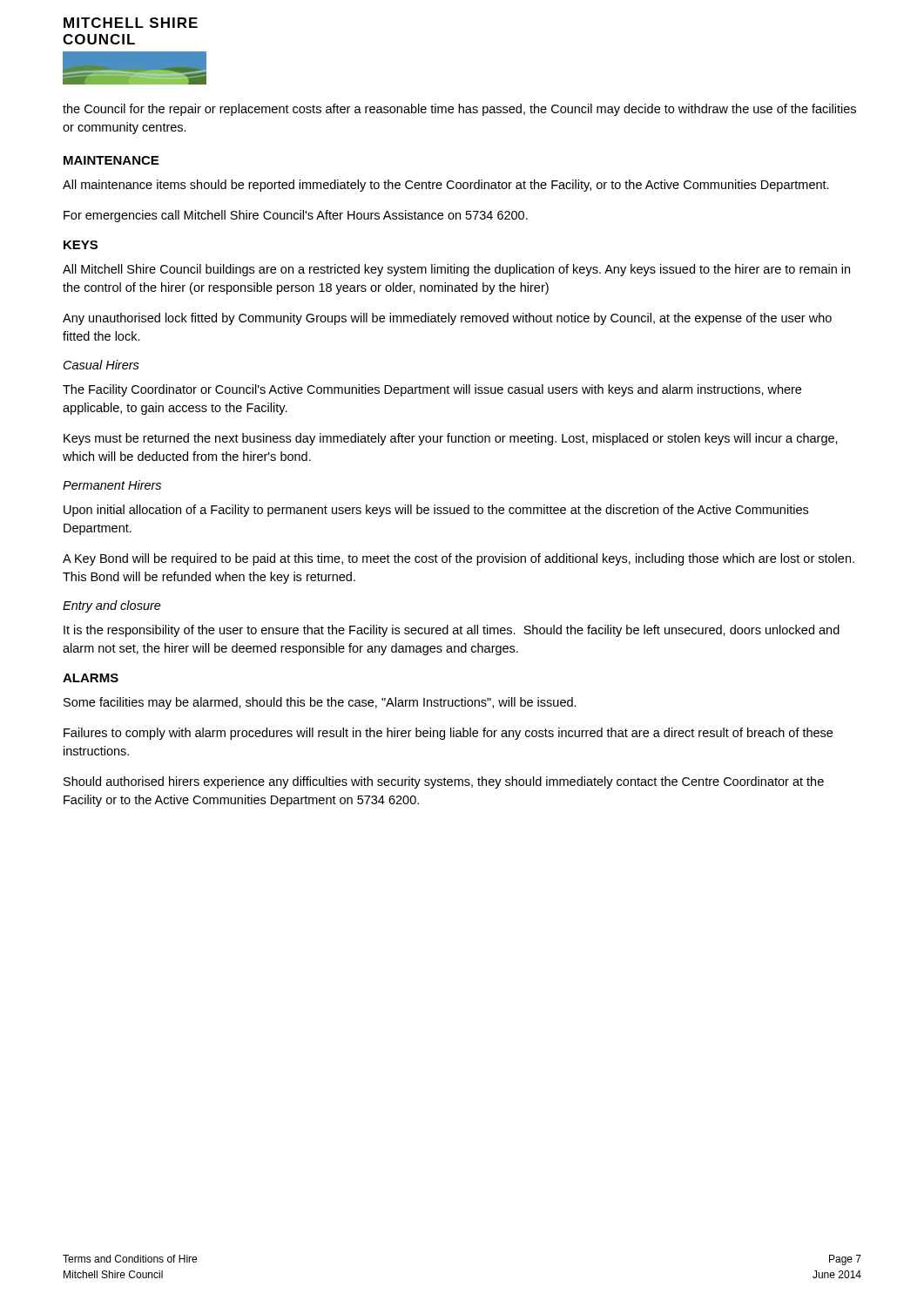This screenshot has width=924, height=1307.
Task: Find the passage starting "Entry and closure"
Action: click(x=112, y=606)
